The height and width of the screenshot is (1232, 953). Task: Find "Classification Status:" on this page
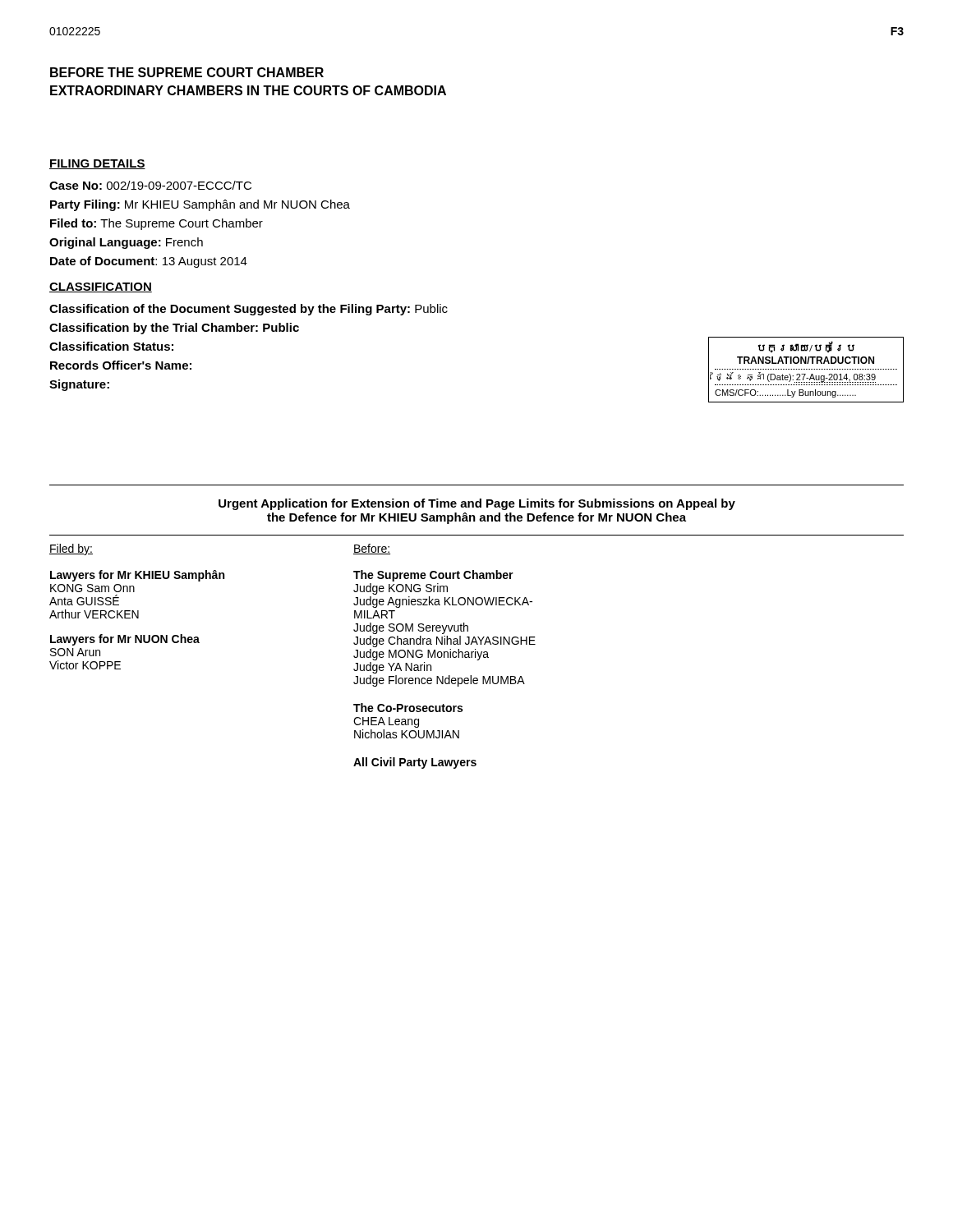[x=112, y=346]
